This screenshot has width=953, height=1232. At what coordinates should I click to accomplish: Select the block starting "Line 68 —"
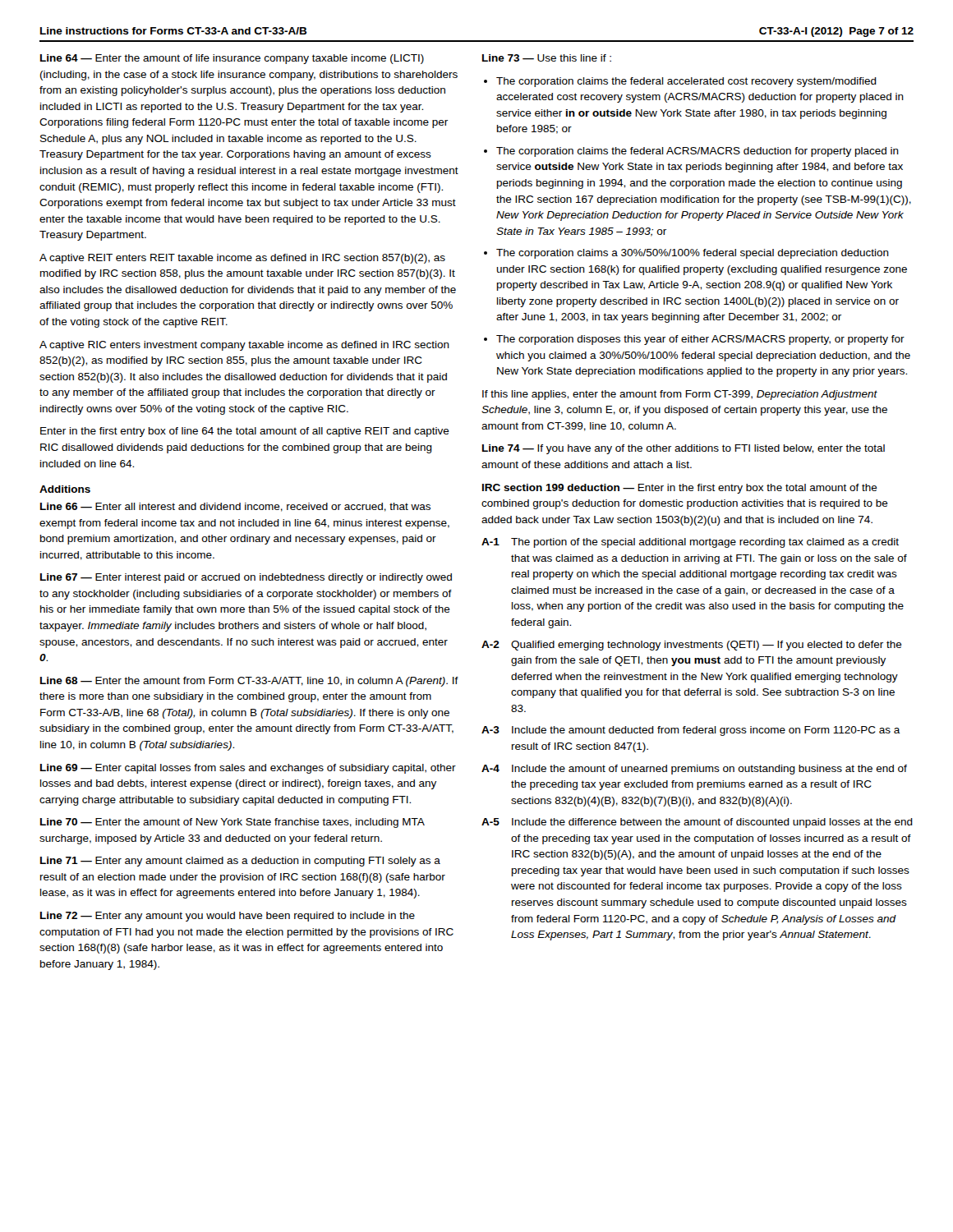pyautogui.click(x=249, y=712)
